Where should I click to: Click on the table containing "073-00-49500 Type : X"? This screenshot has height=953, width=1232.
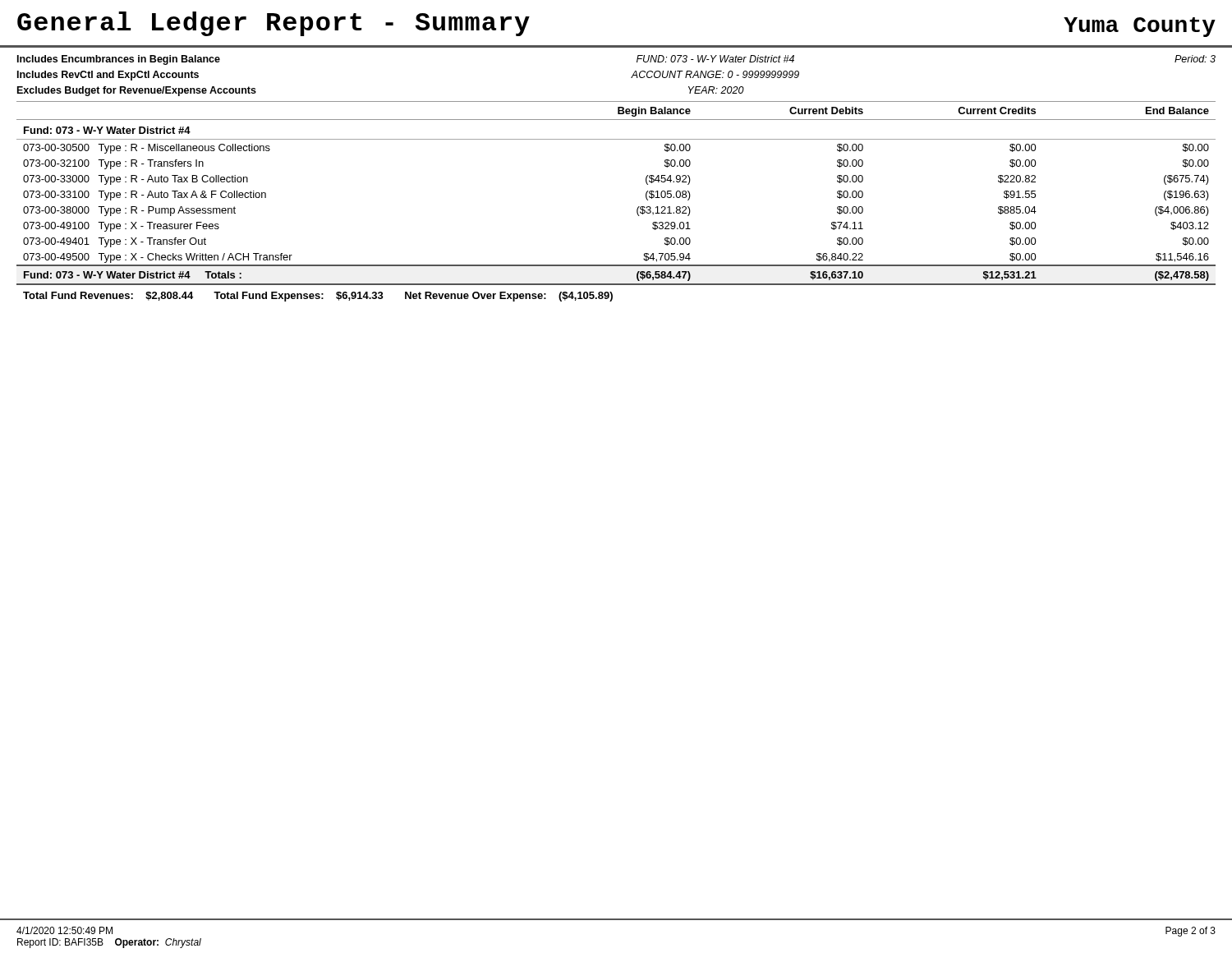click(x=616, y=204)
